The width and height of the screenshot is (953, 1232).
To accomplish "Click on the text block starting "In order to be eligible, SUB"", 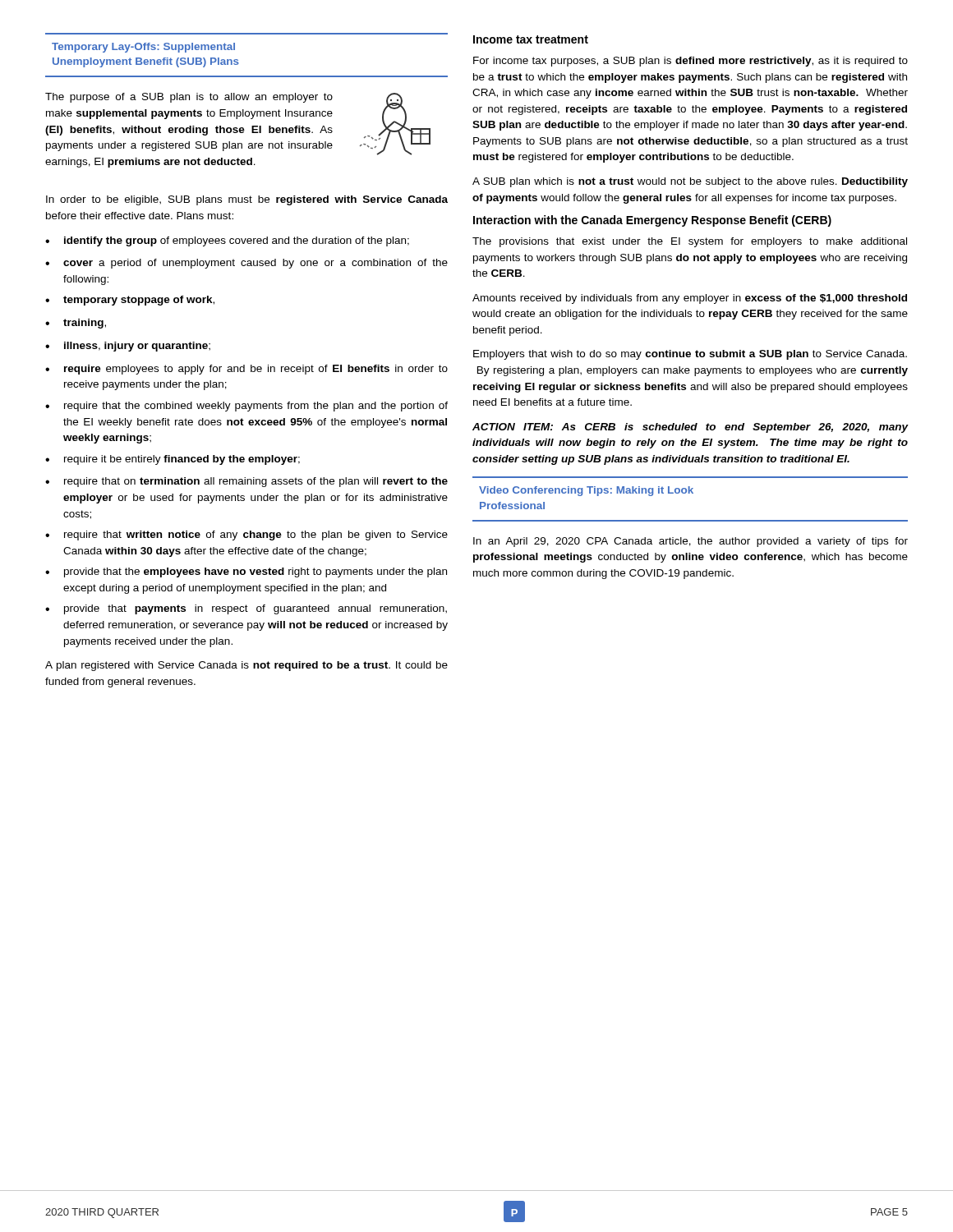I will pos(246,208).
